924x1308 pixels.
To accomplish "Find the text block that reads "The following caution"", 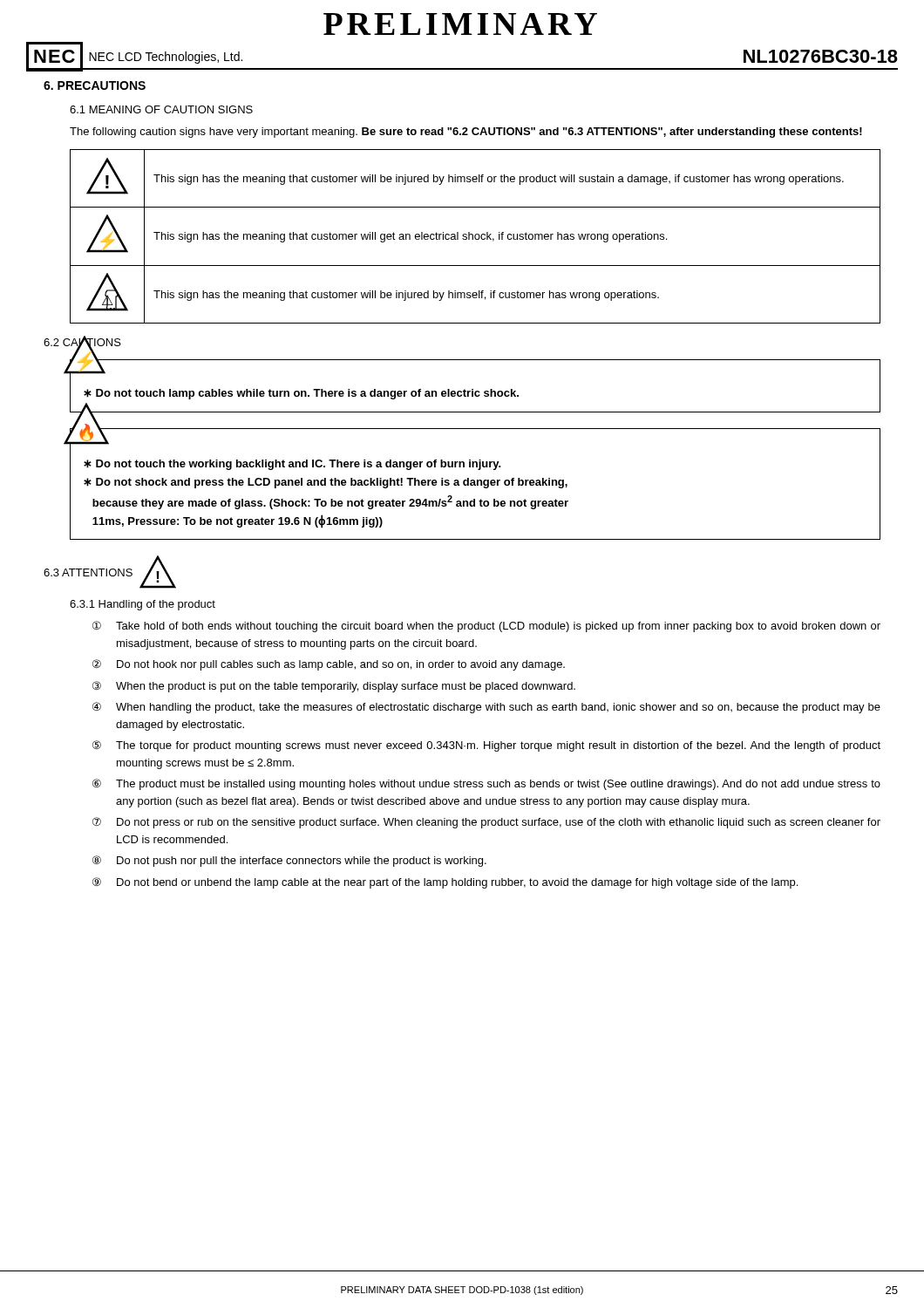I will (466, 131).
